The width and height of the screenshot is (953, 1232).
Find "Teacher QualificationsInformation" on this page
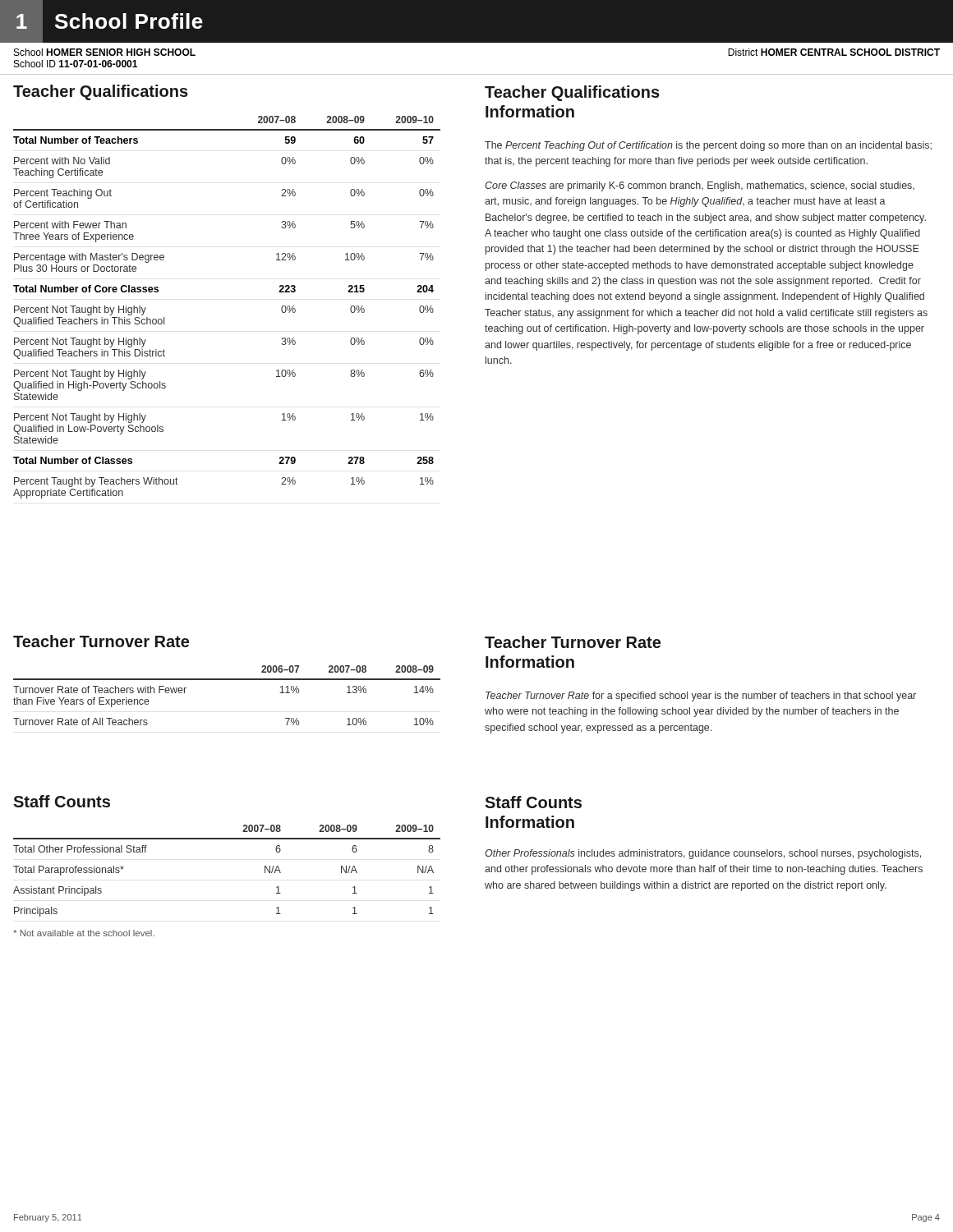(x=572, y=102)
